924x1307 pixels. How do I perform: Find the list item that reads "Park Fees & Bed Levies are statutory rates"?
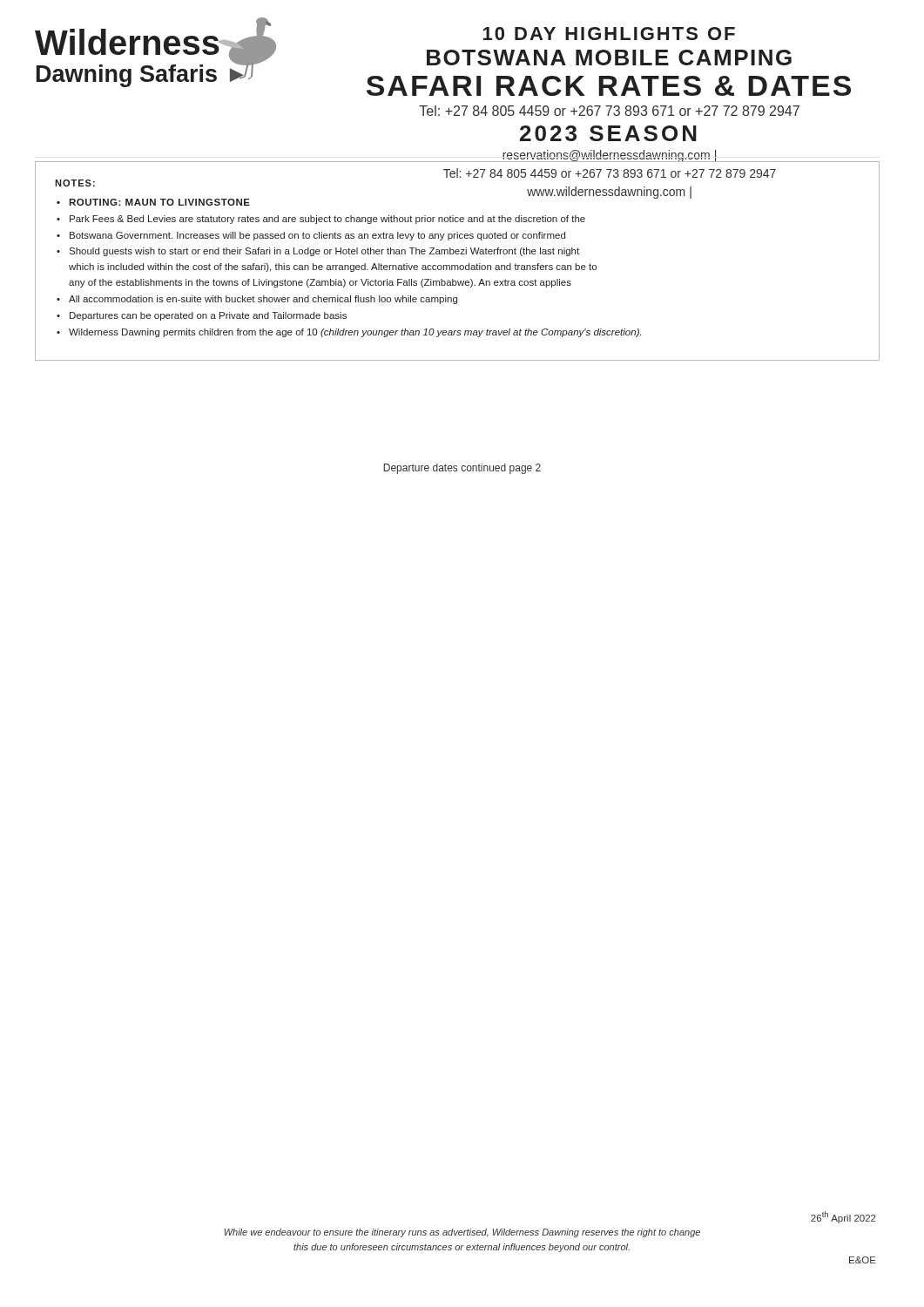pos(327,219)
